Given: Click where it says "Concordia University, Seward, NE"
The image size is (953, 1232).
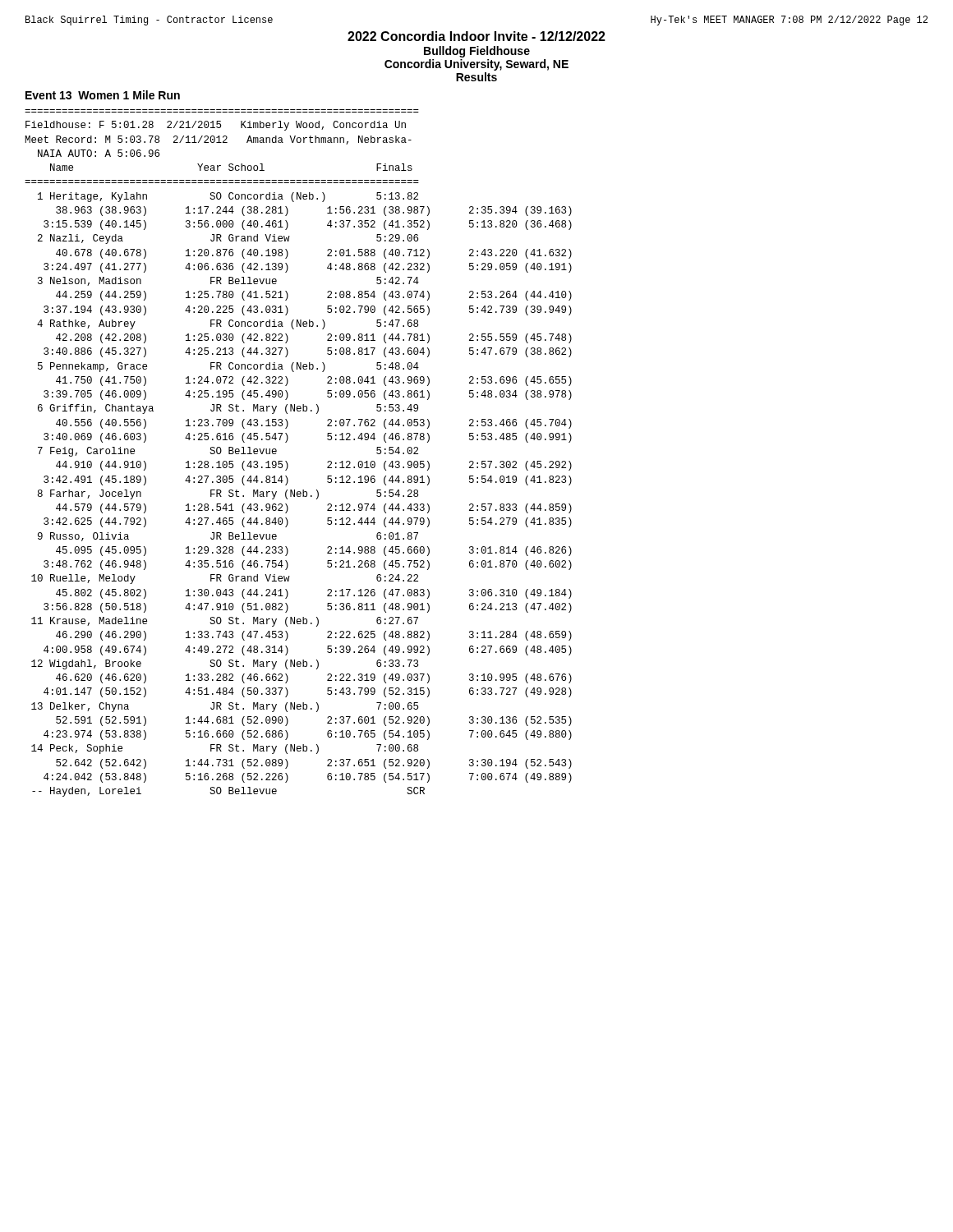Looking at the screenshot, I should click(x=476, y=64).
